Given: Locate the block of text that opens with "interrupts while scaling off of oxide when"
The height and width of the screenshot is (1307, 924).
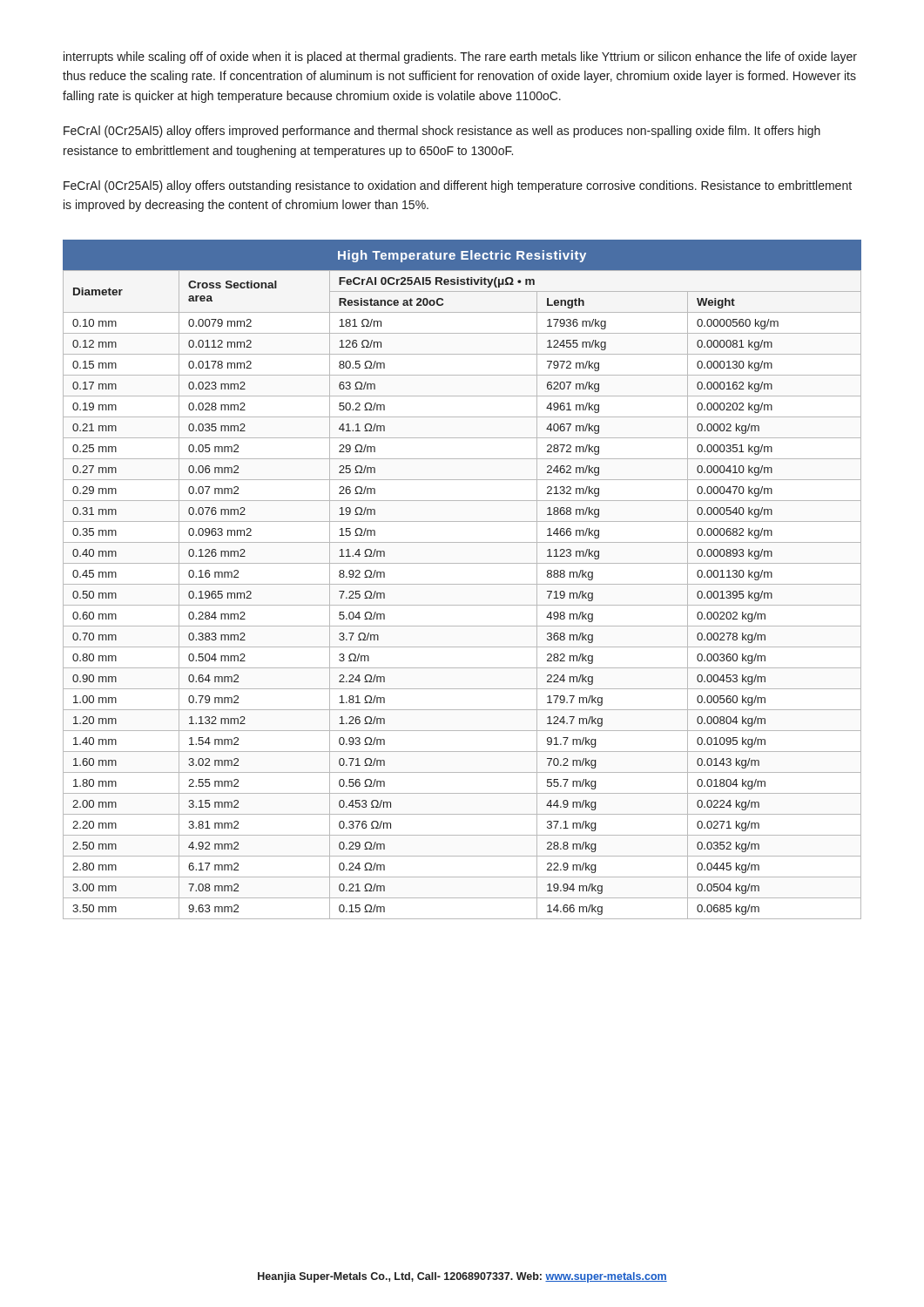Looking at the screenshot, I should [x=460, y=76].
